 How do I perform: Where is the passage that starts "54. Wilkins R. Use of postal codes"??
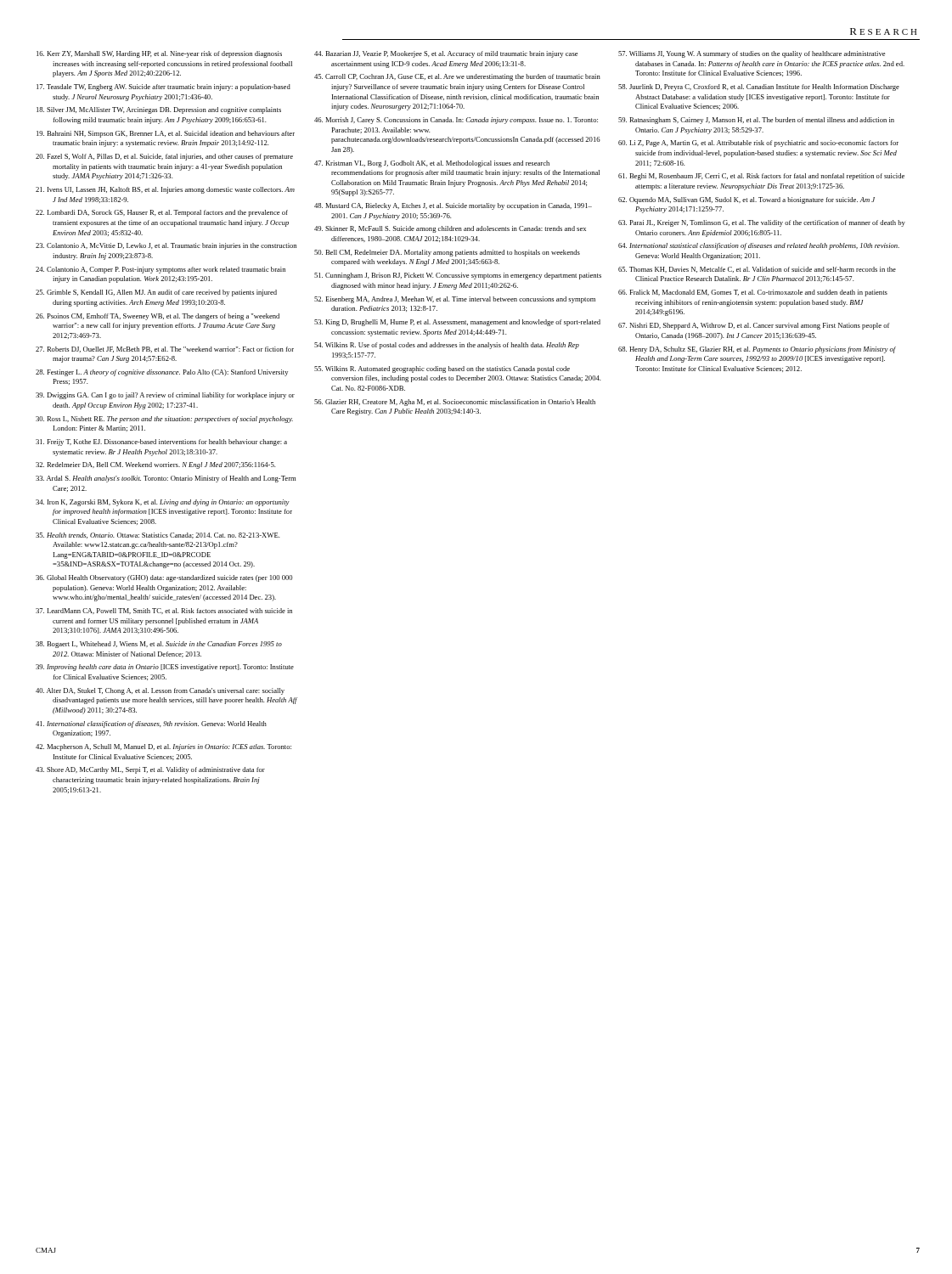click(447, 350)
